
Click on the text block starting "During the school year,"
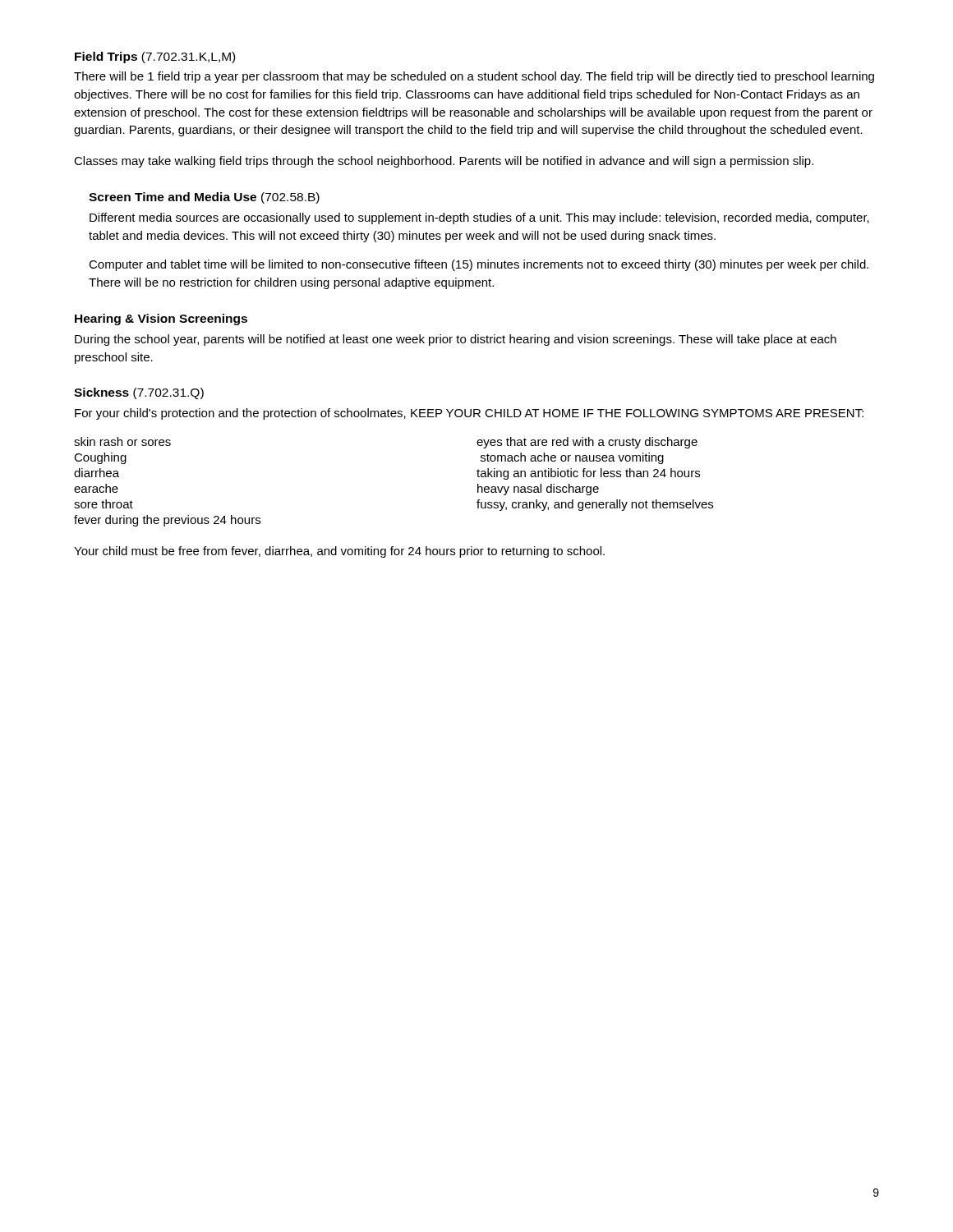point(476,348)
